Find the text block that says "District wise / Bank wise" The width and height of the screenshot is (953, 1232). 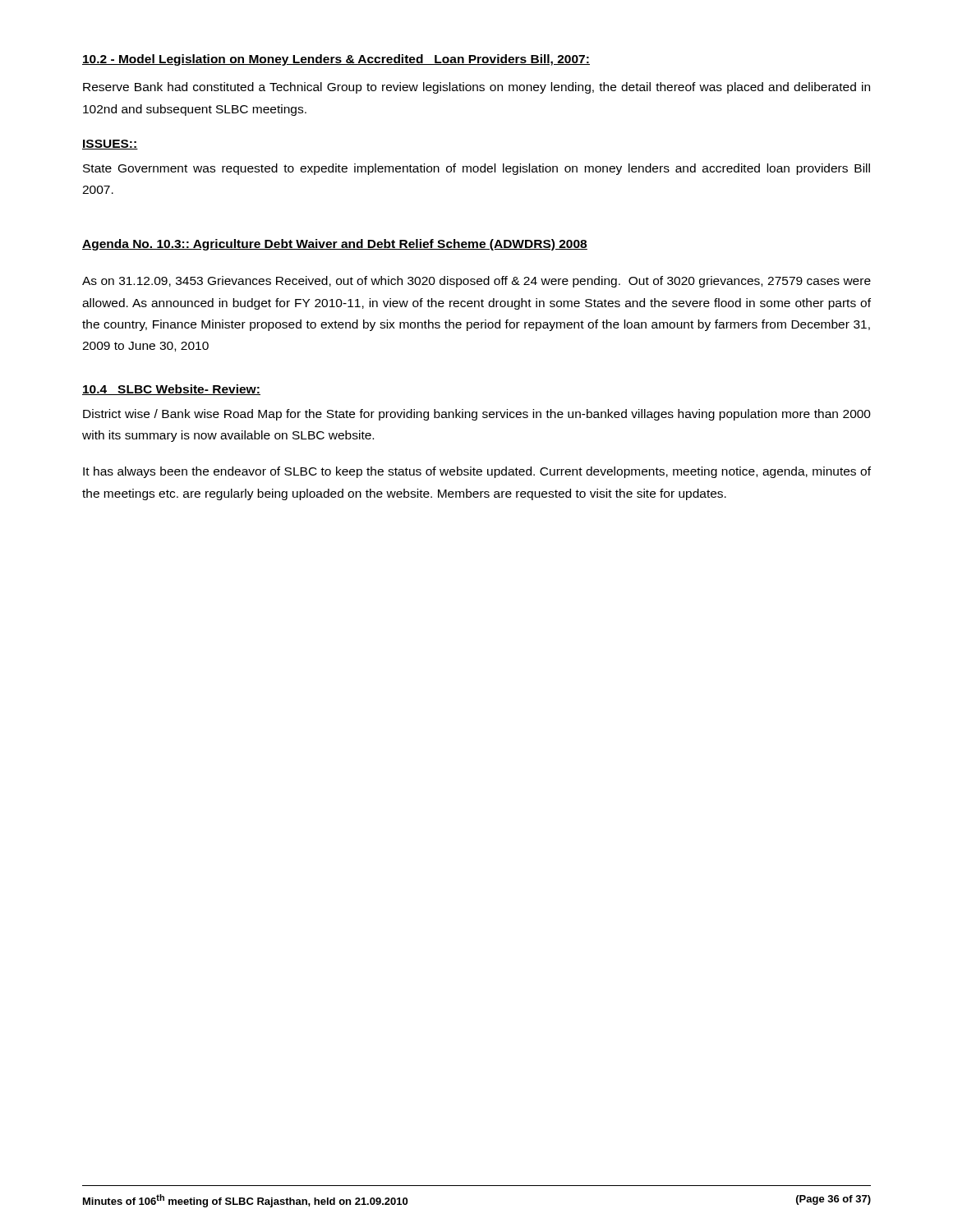point(476,424)
